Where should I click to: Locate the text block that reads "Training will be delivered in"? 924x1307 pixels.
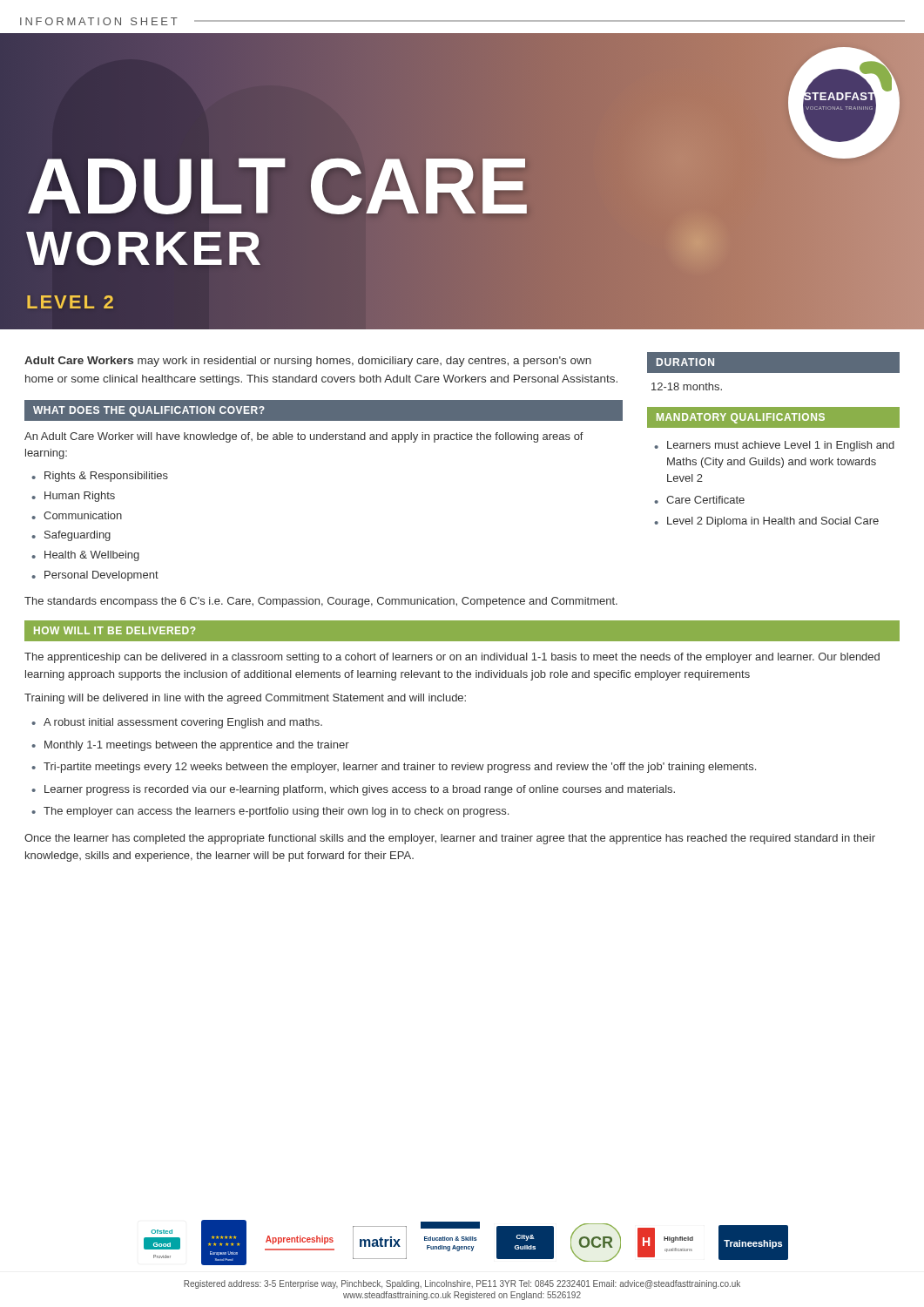click(x=246, y=698)
